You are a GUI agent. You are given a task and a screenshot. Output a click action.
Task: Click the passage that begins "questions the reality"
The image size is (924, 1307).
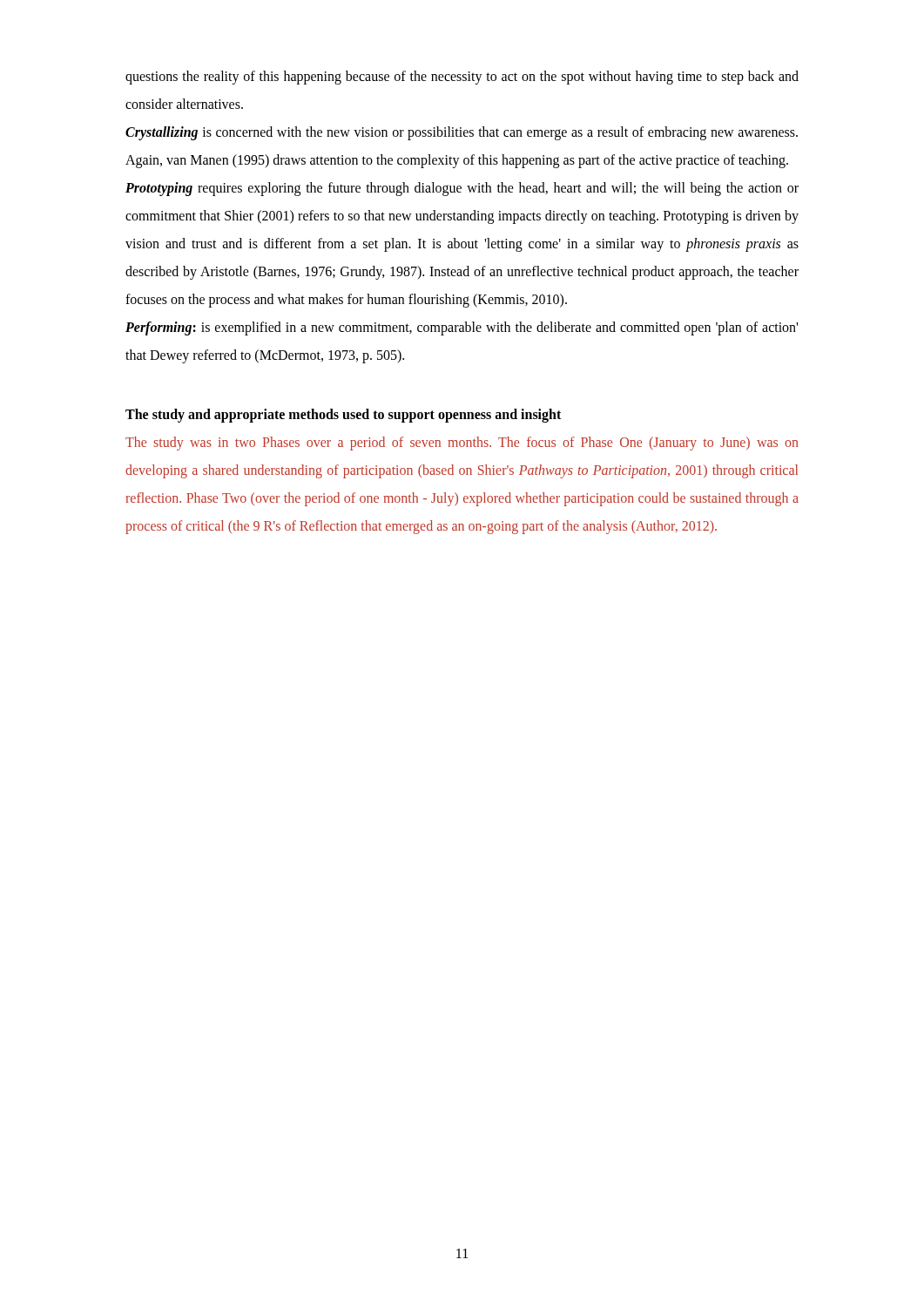coord(462,90)
